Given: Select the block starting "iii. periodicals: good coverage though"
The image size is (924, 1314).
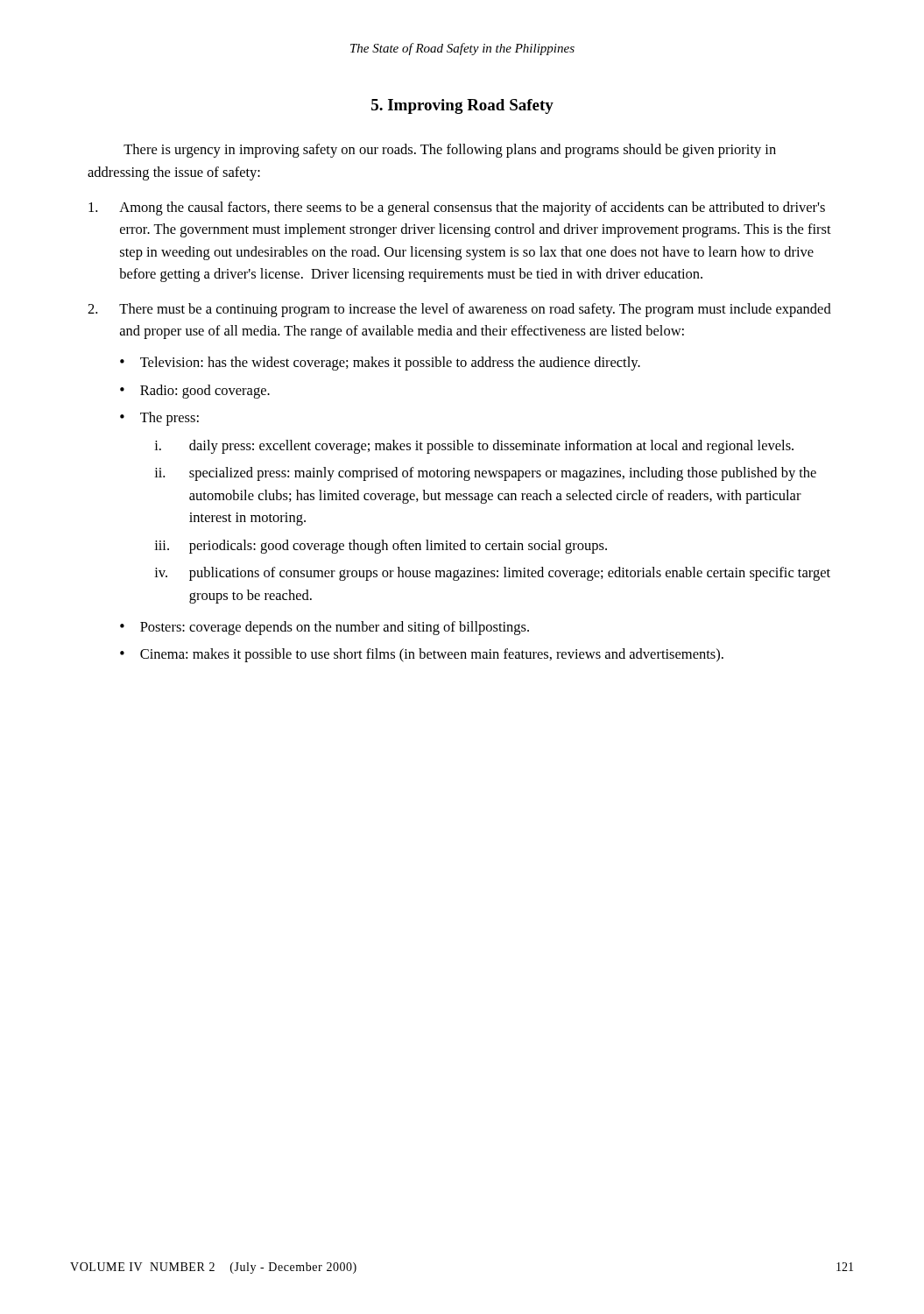Looking at the screenshot, I should (495, 545).
